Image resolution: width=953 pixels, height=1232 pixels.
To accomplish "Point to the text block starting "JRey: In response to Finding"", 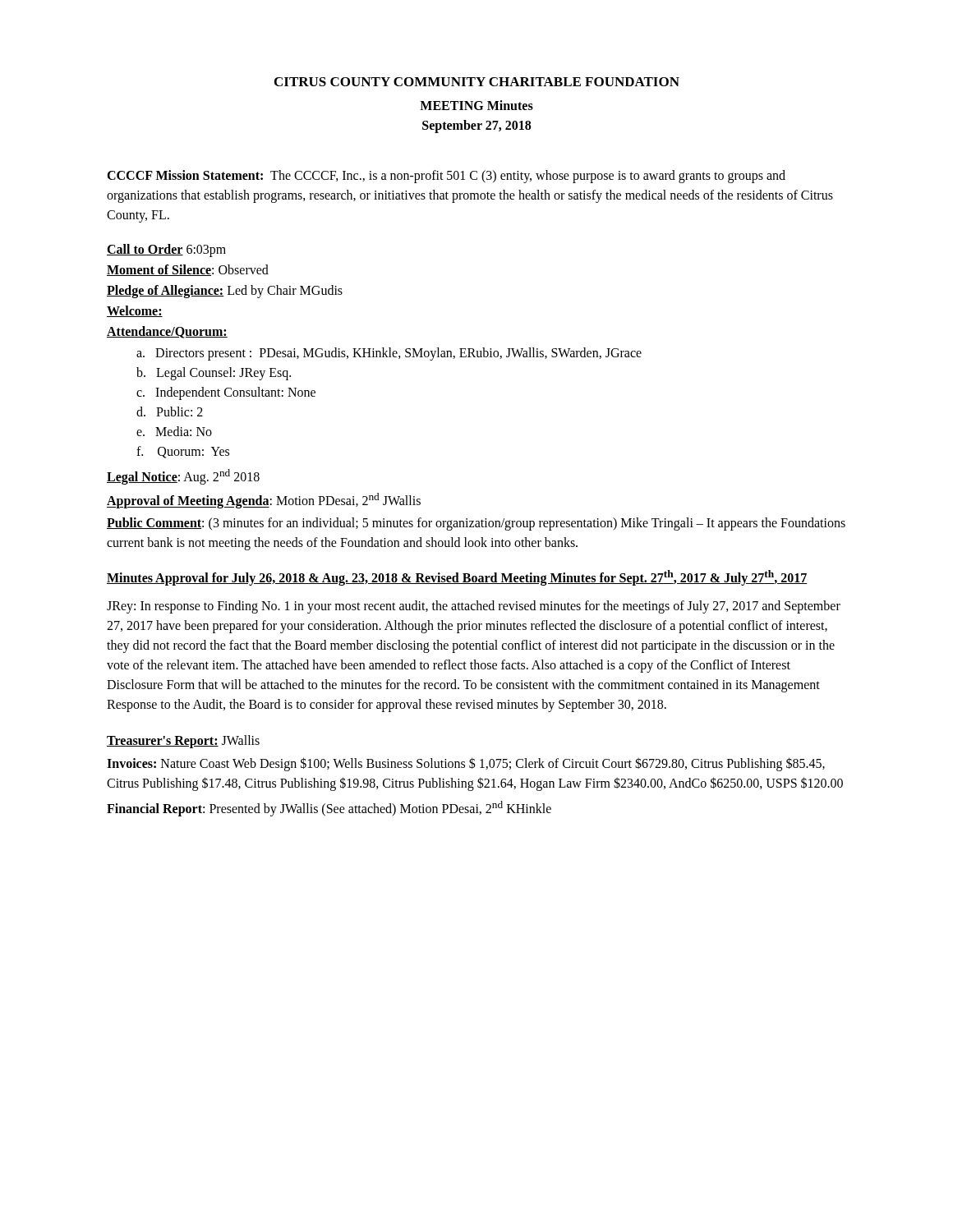I will (474, 655).
